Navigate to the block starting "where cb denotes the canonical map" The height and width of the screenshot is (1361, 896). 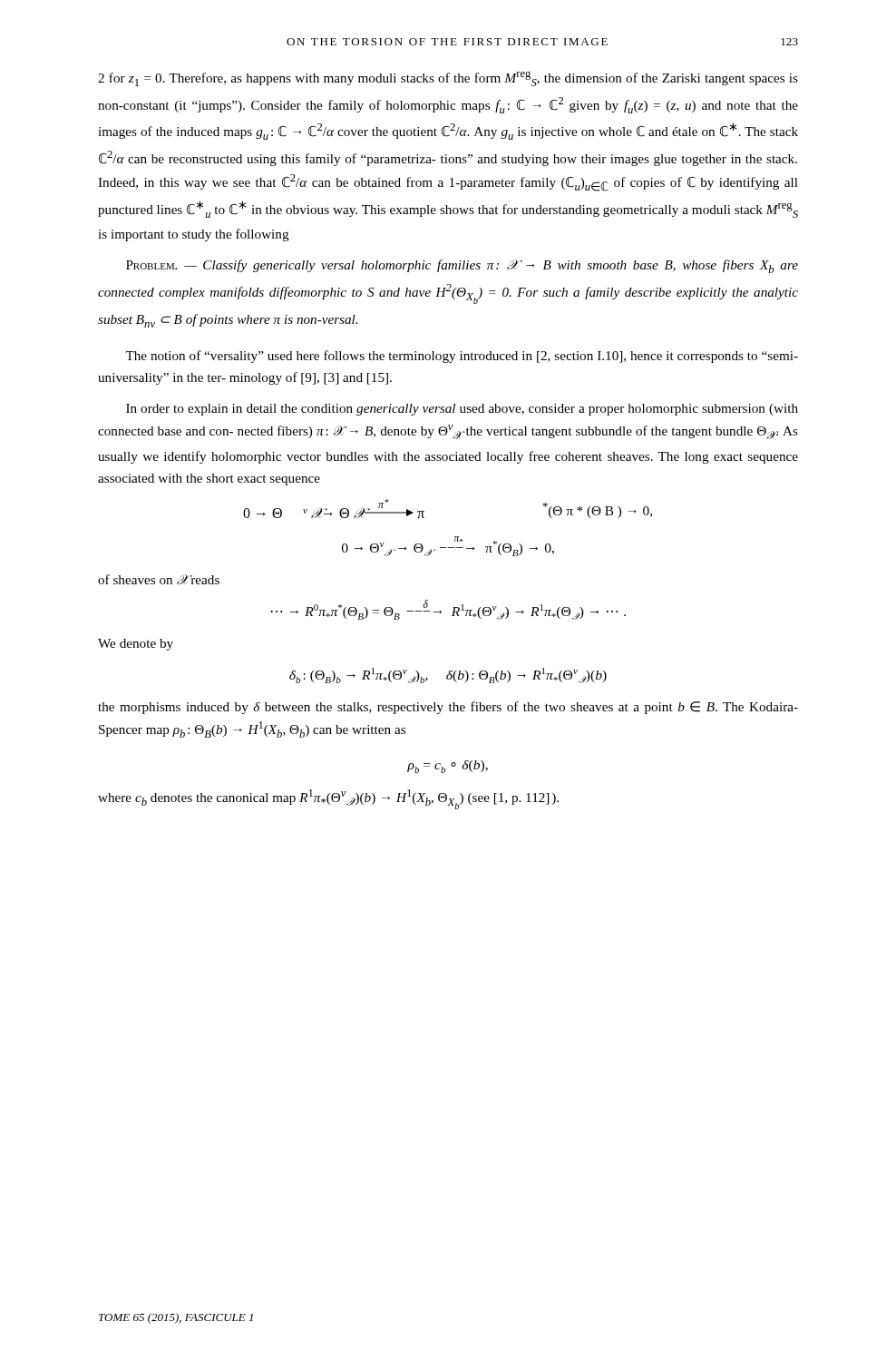coord(448,799)
